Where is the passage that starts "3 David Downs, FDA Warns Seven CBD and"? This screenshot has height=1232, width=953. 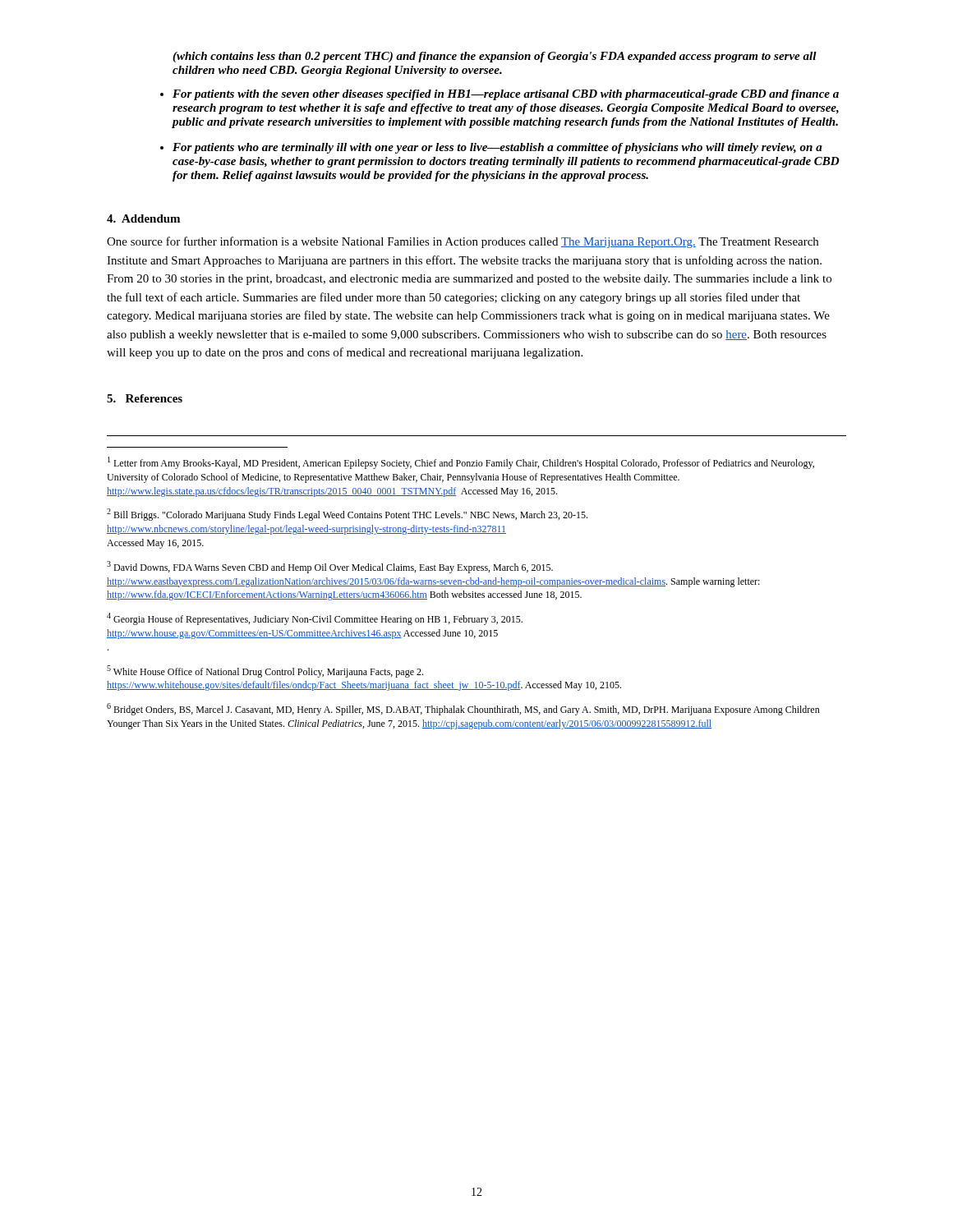[434, 580]
